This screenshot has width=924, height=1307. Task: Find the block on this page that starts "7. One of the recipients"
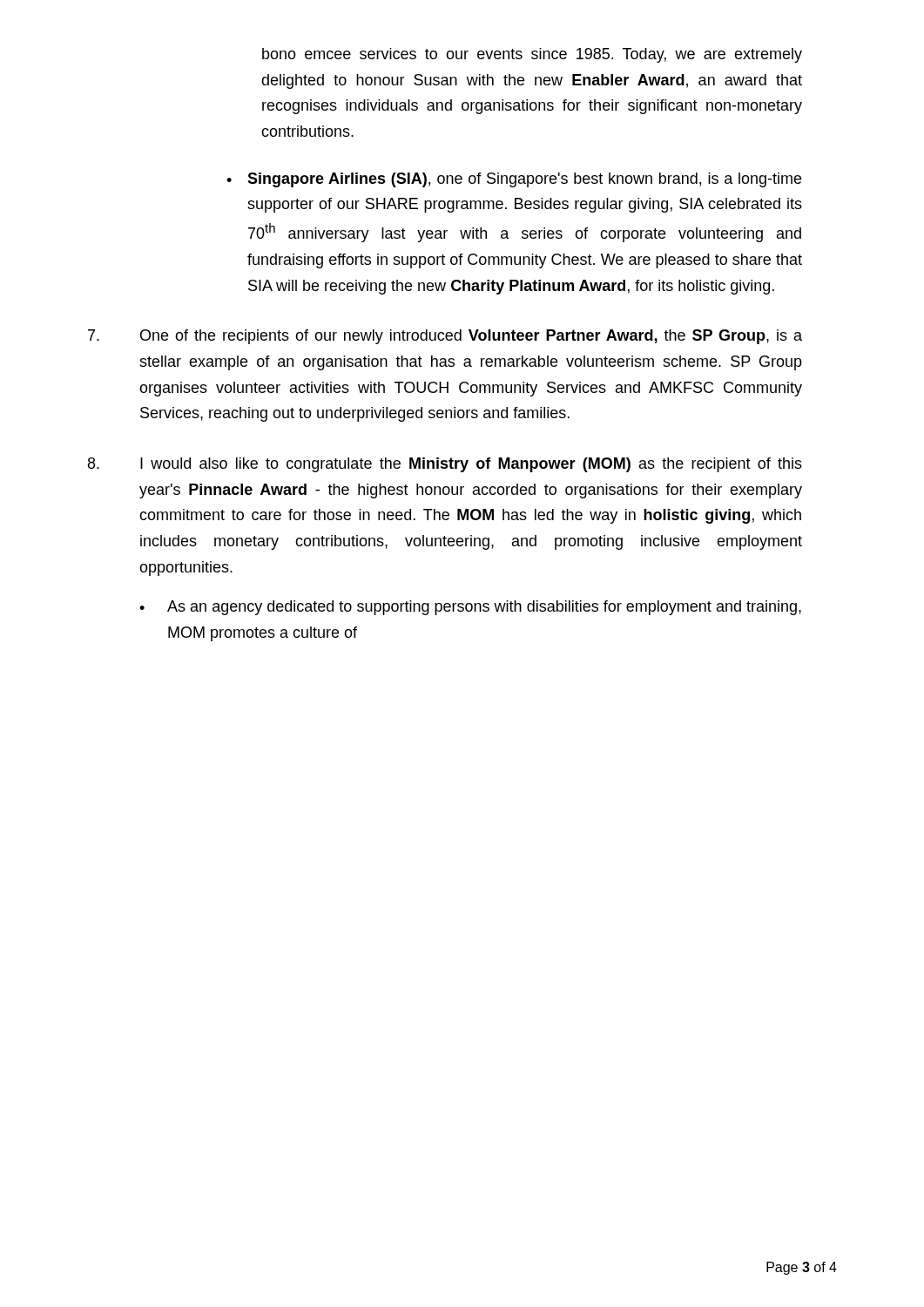tap(445, 375)
